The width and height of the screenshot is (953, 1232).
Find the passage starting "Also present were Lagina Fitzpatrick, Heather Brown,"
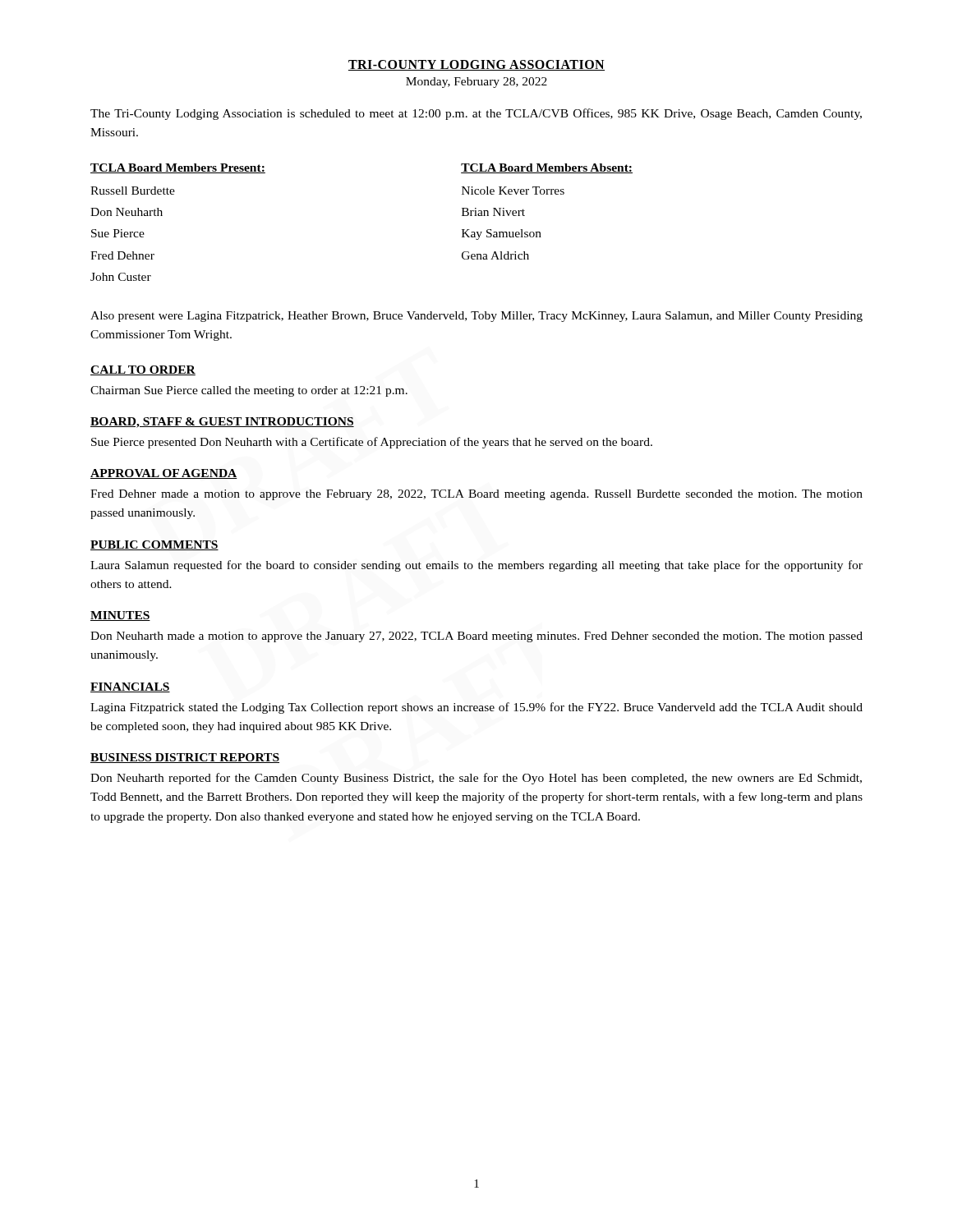476,325
